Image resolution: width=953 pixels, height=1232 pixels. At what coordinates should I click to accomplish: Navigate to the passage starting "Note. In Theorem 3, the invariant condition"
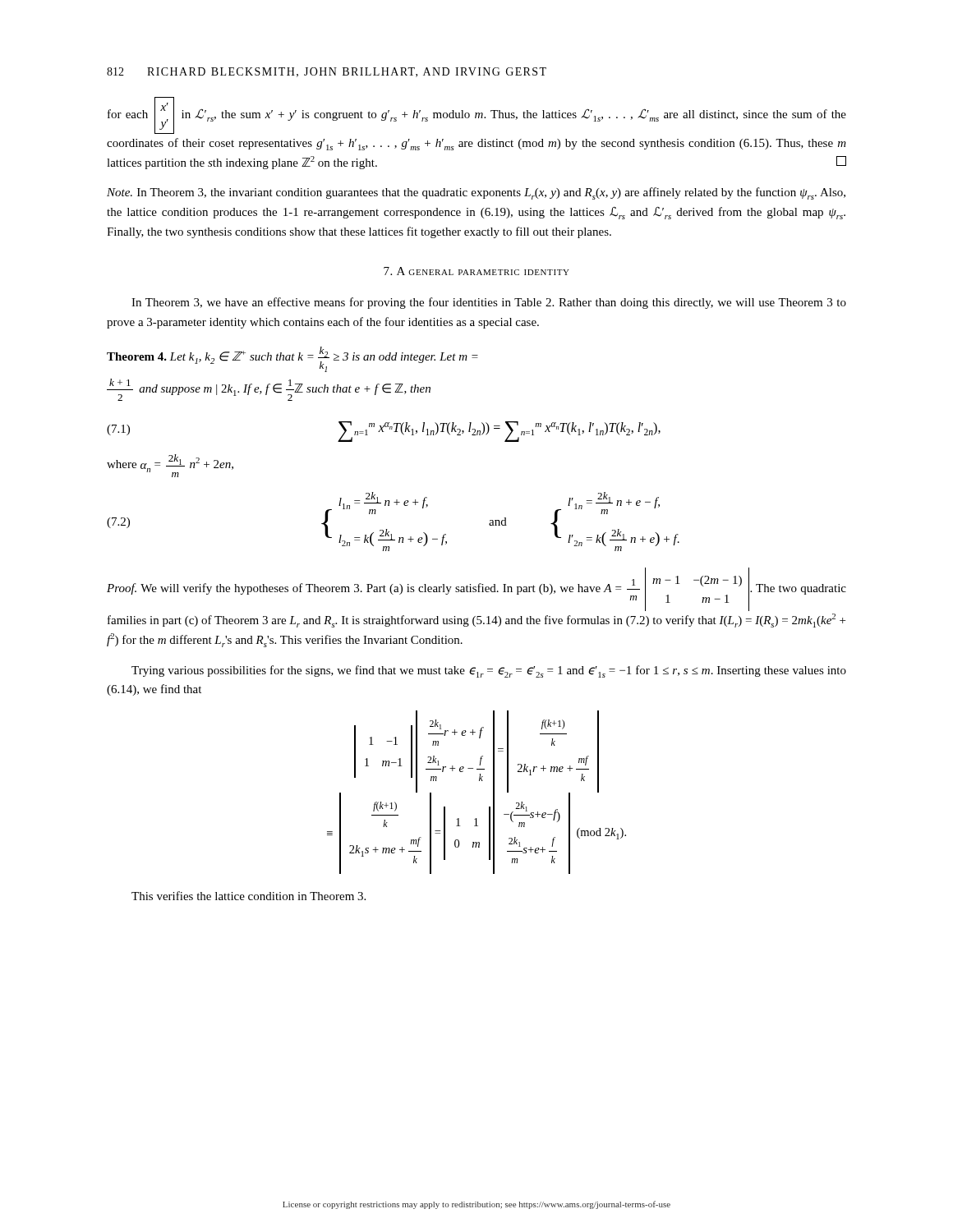(476, 212)
